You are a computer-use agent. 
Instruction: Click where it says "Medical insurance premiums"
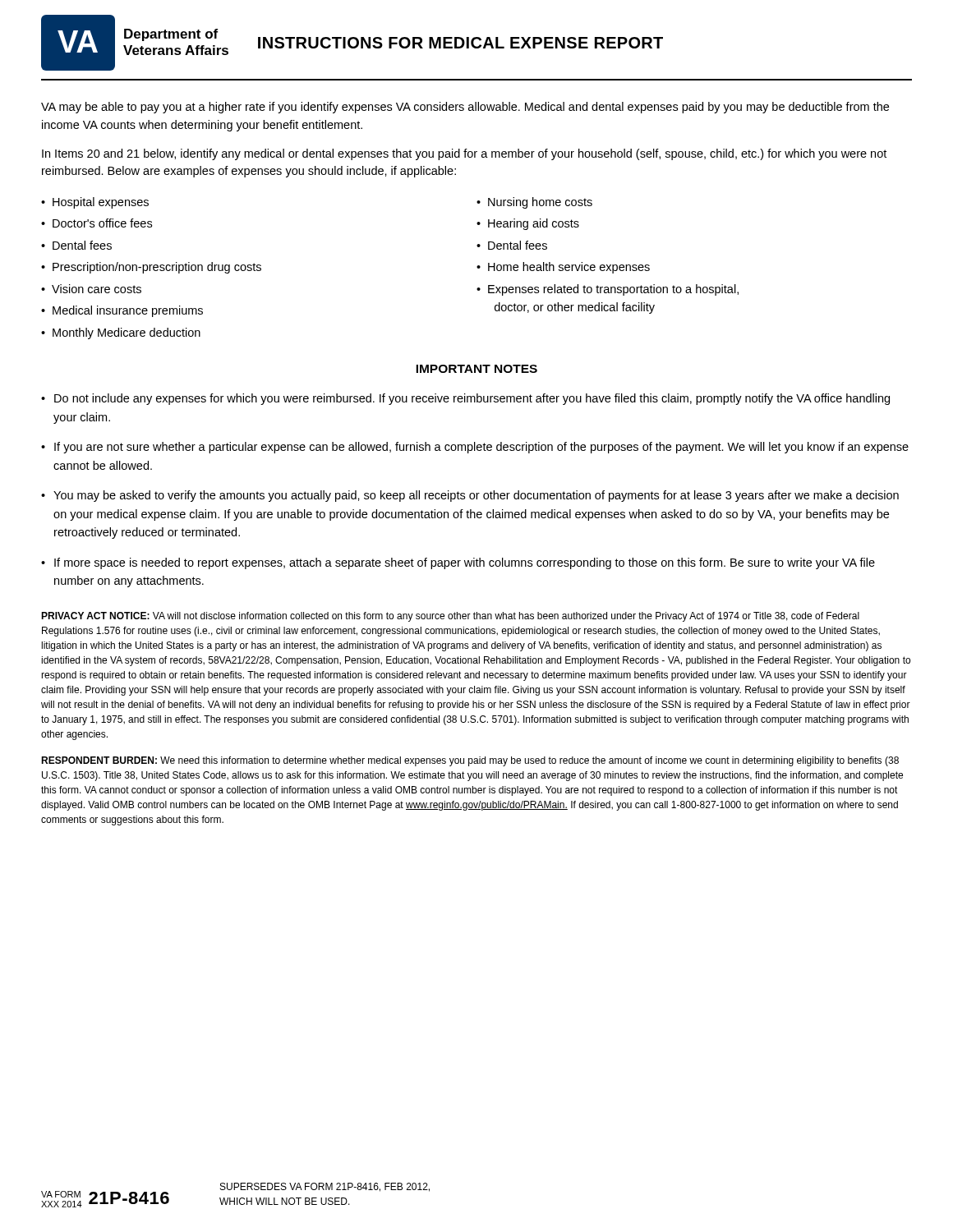coord(128,311)
